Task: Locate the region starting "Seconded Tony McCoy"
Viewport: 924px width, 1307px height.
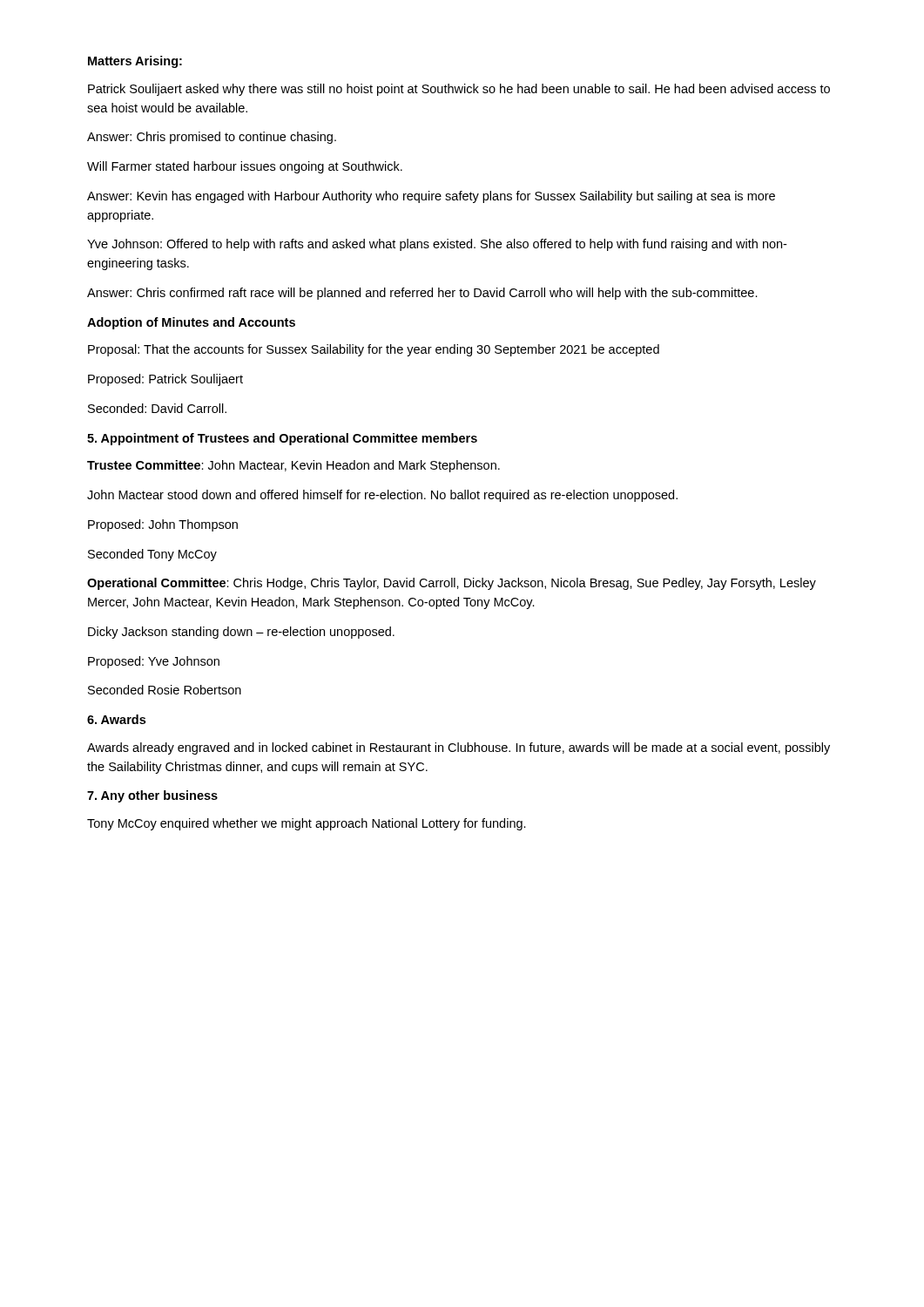Action: pyautogui.click(x=152, y=554)
